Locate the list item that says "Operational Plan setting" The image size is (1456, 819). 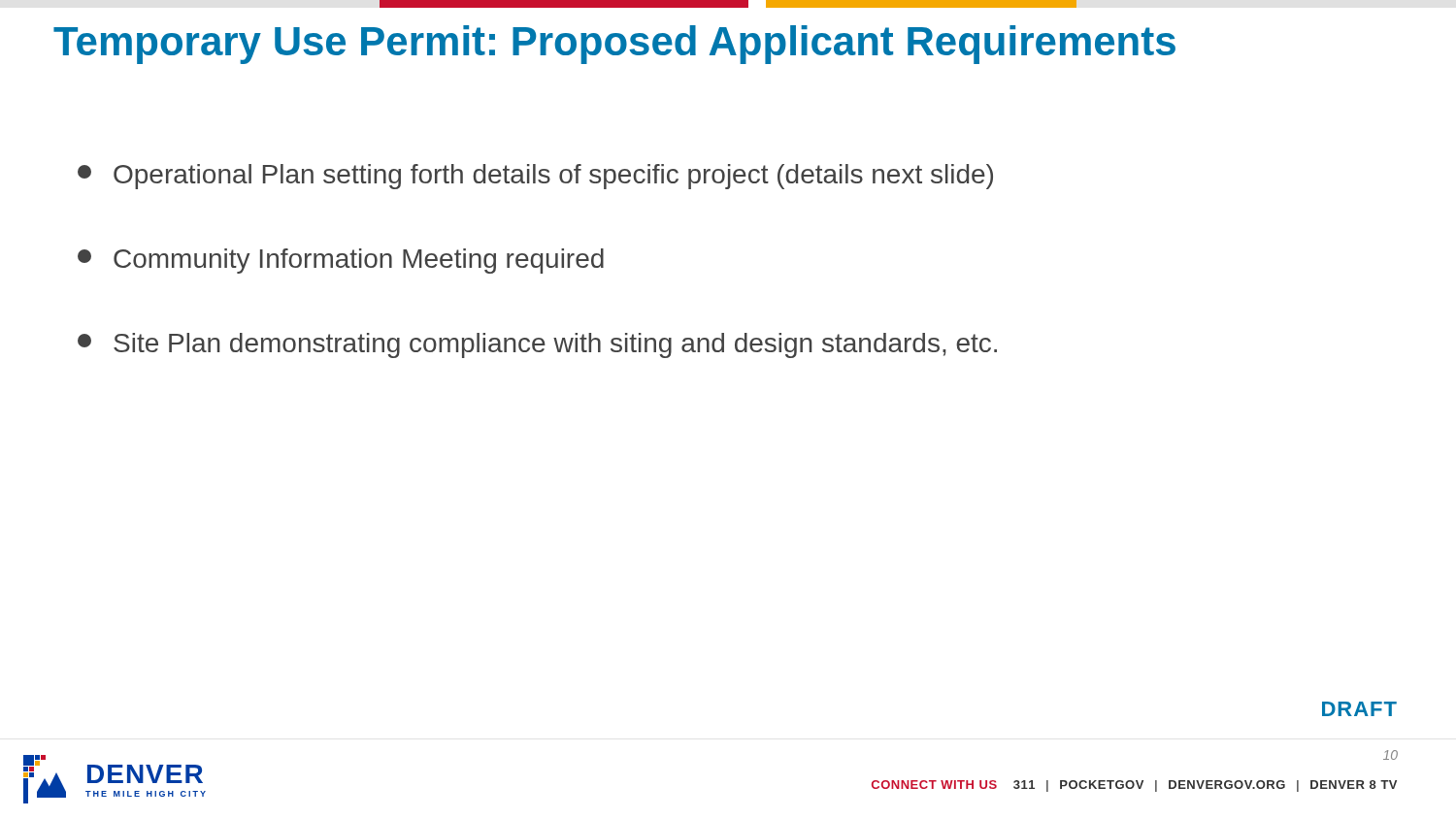pyautogui.click(x=536, y=174)
